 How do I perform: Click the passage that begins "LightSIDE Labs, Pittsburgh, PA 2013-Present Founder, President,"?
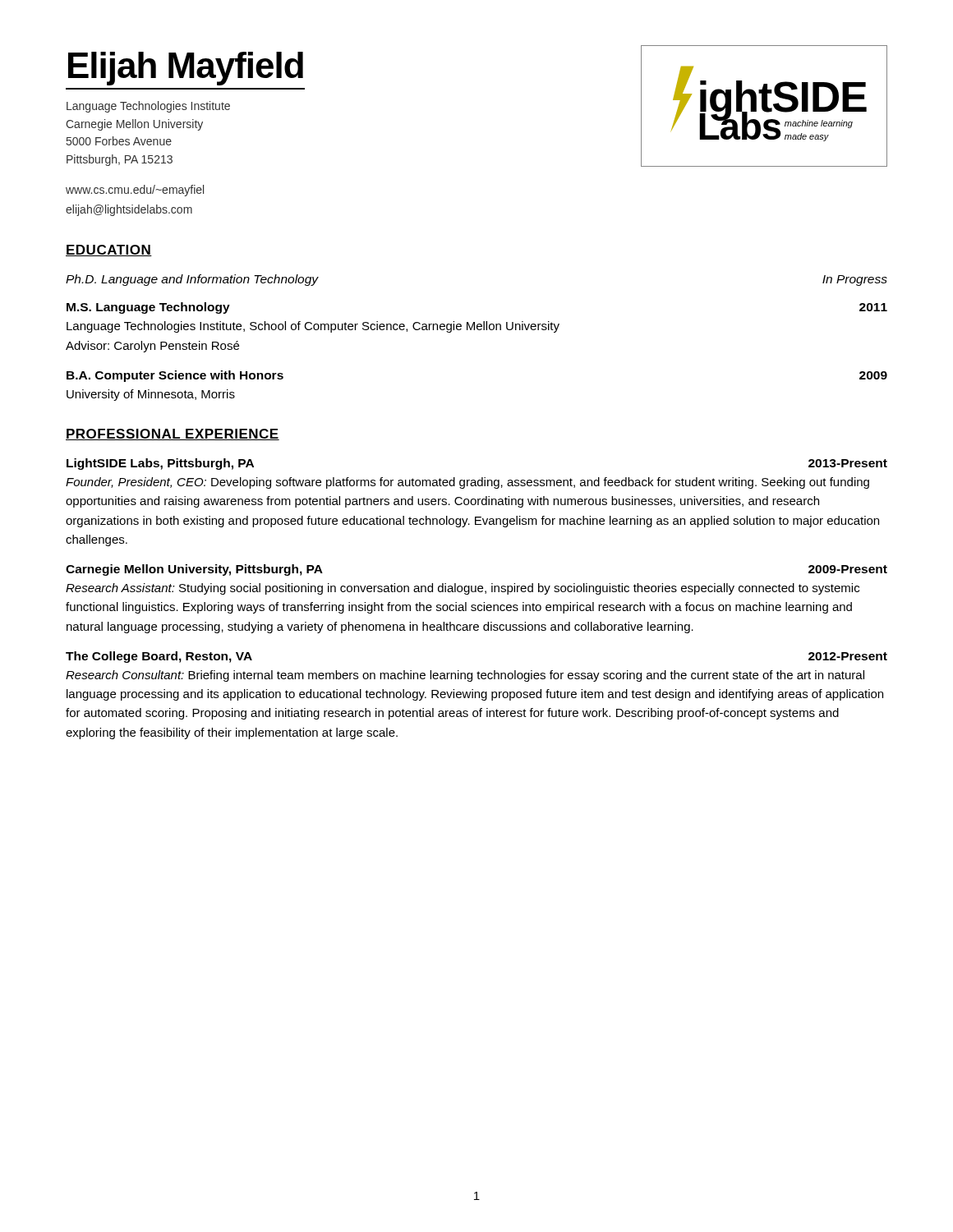click(x=476, y=502)
